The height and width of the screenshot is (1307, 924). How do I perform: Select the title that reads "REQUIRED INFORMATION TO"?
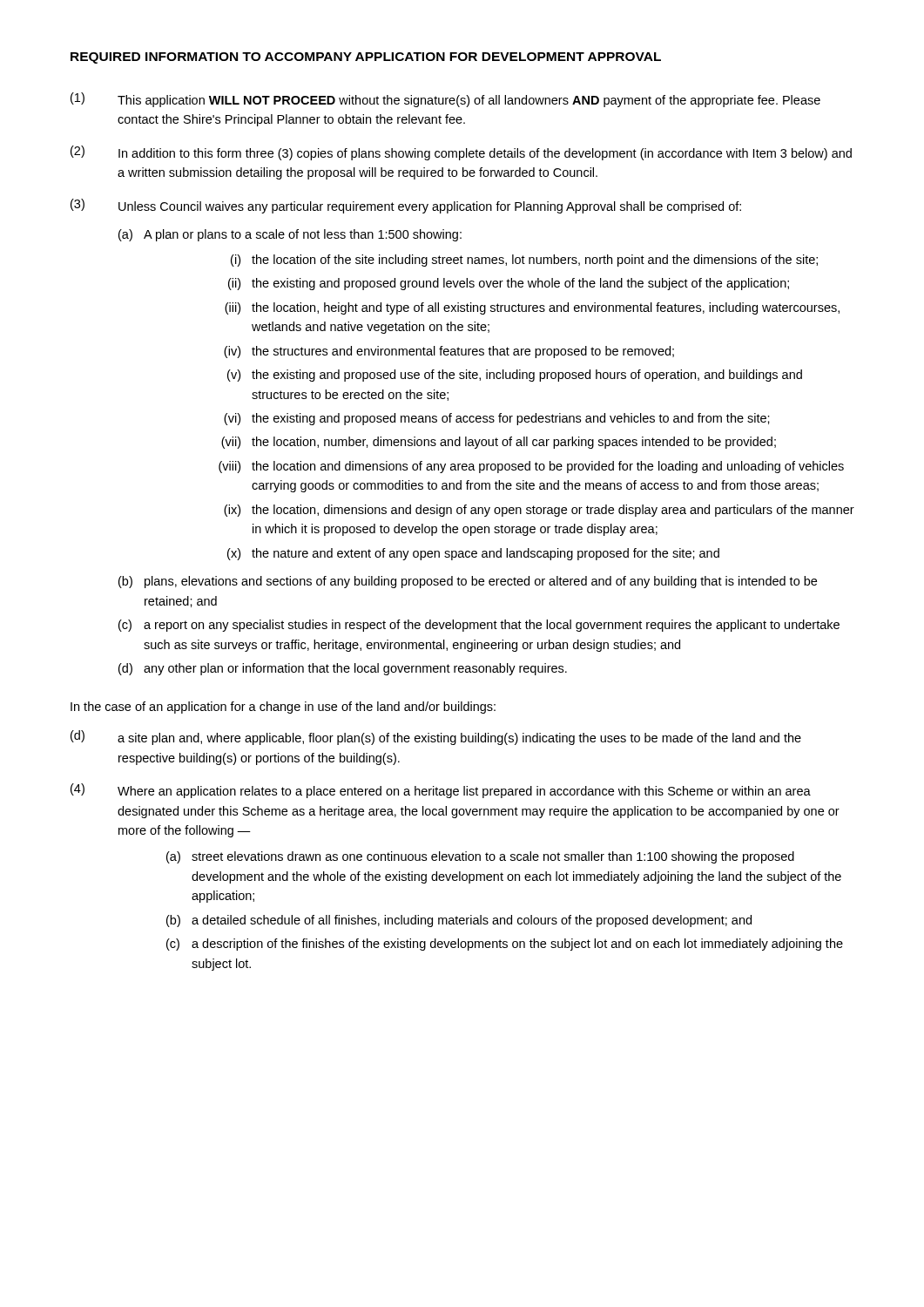pyautogui.click(x=462, y=57)
